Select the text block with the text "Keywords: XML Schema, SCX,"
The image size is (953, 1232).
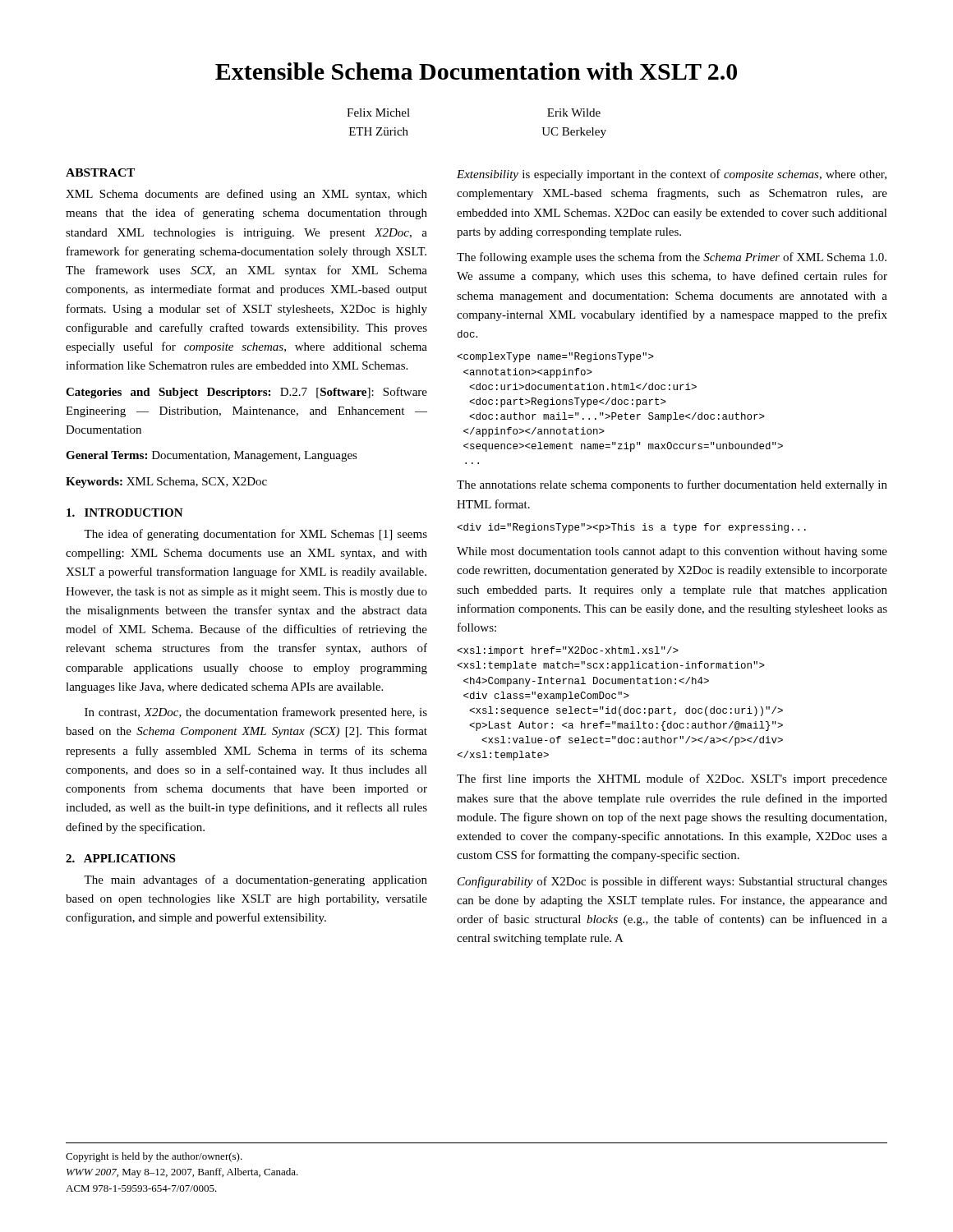246,481
